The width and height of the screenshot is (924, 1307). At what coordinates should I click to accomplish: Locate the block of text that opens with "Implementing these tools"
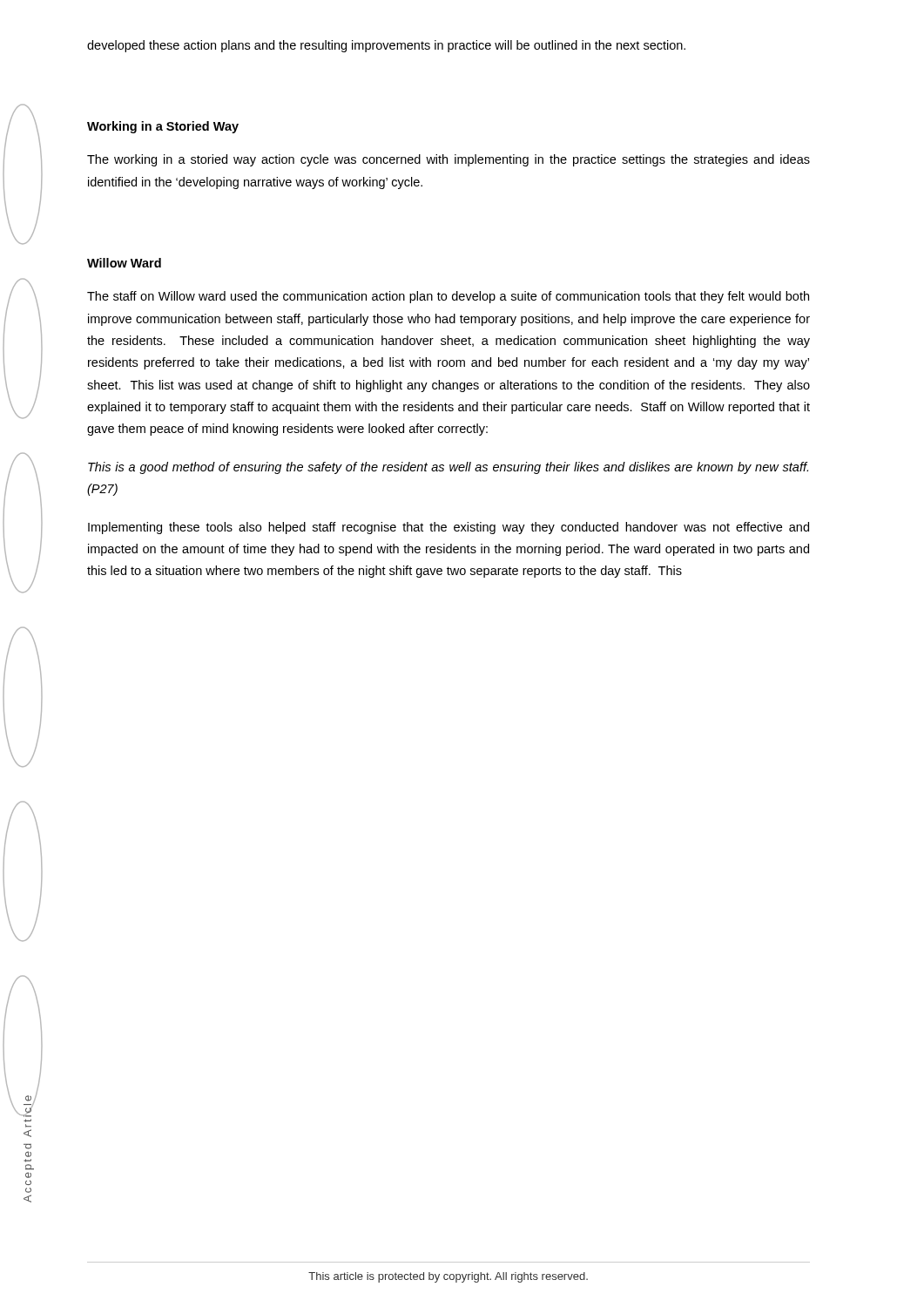click(x=449, y=549)
